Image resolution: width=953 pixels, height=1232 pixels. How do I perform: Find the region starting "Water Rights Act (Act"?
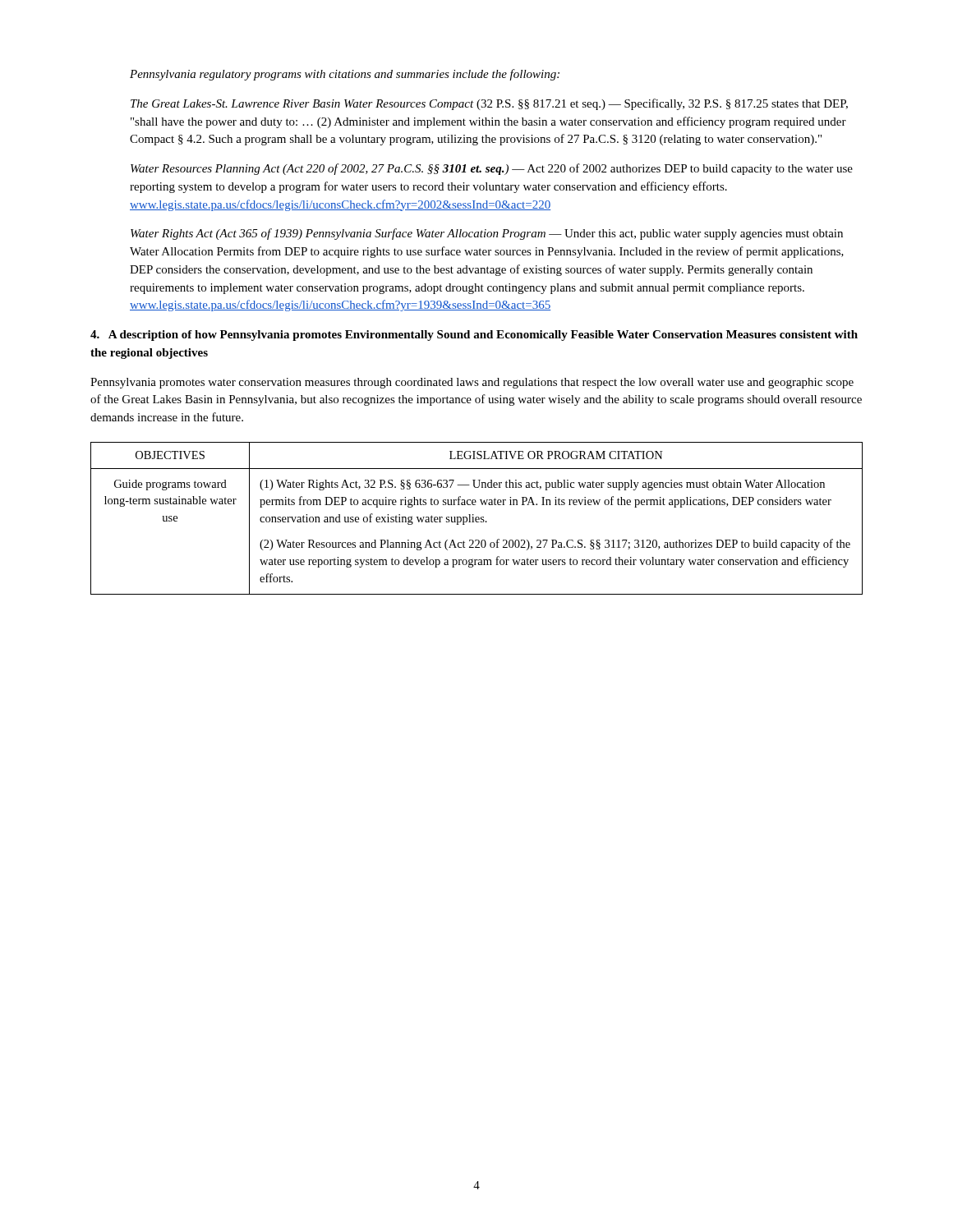coord(496,270)
